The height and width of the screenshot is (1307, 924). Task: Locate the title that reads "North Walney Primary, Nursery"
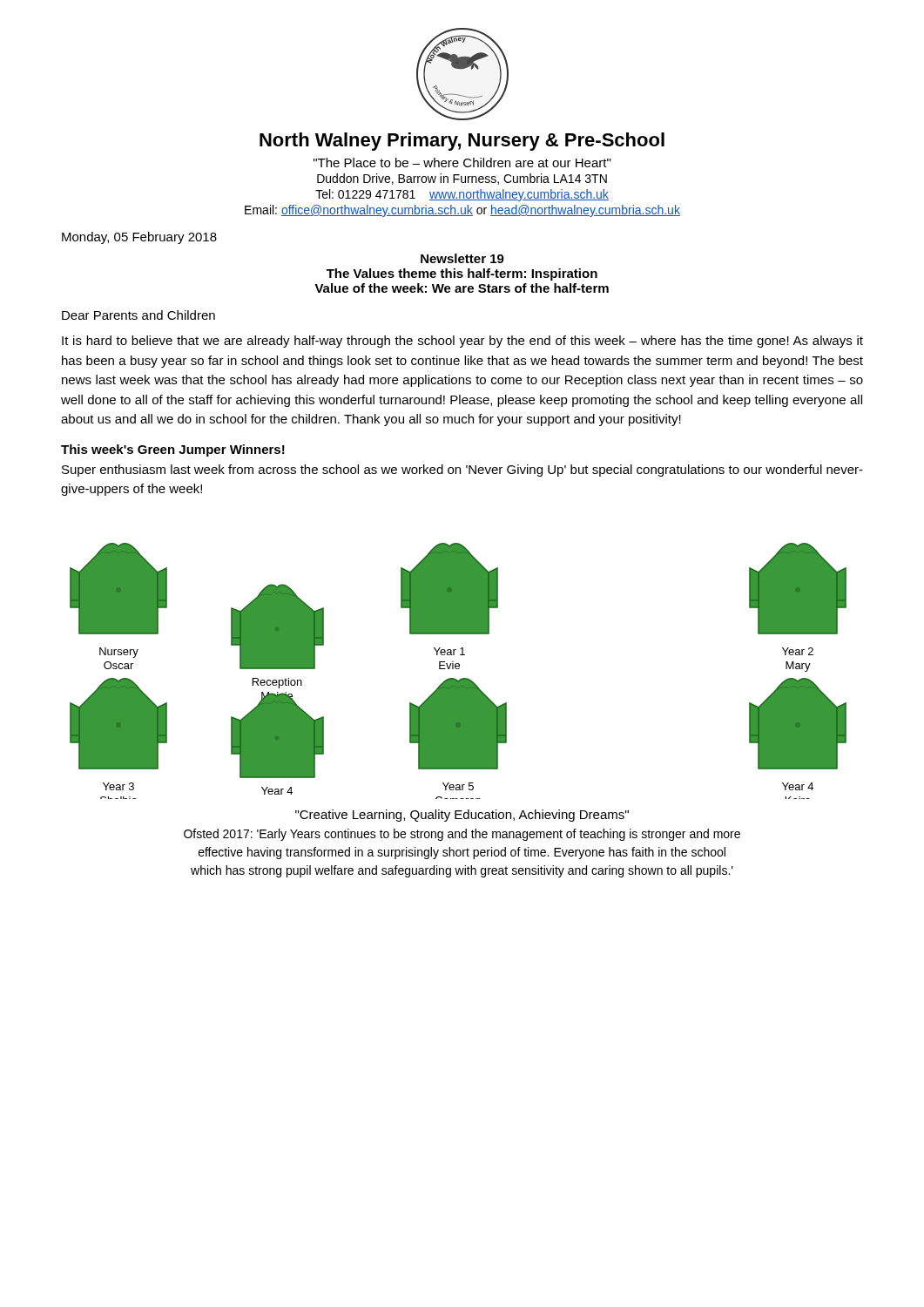coord(462,140)
